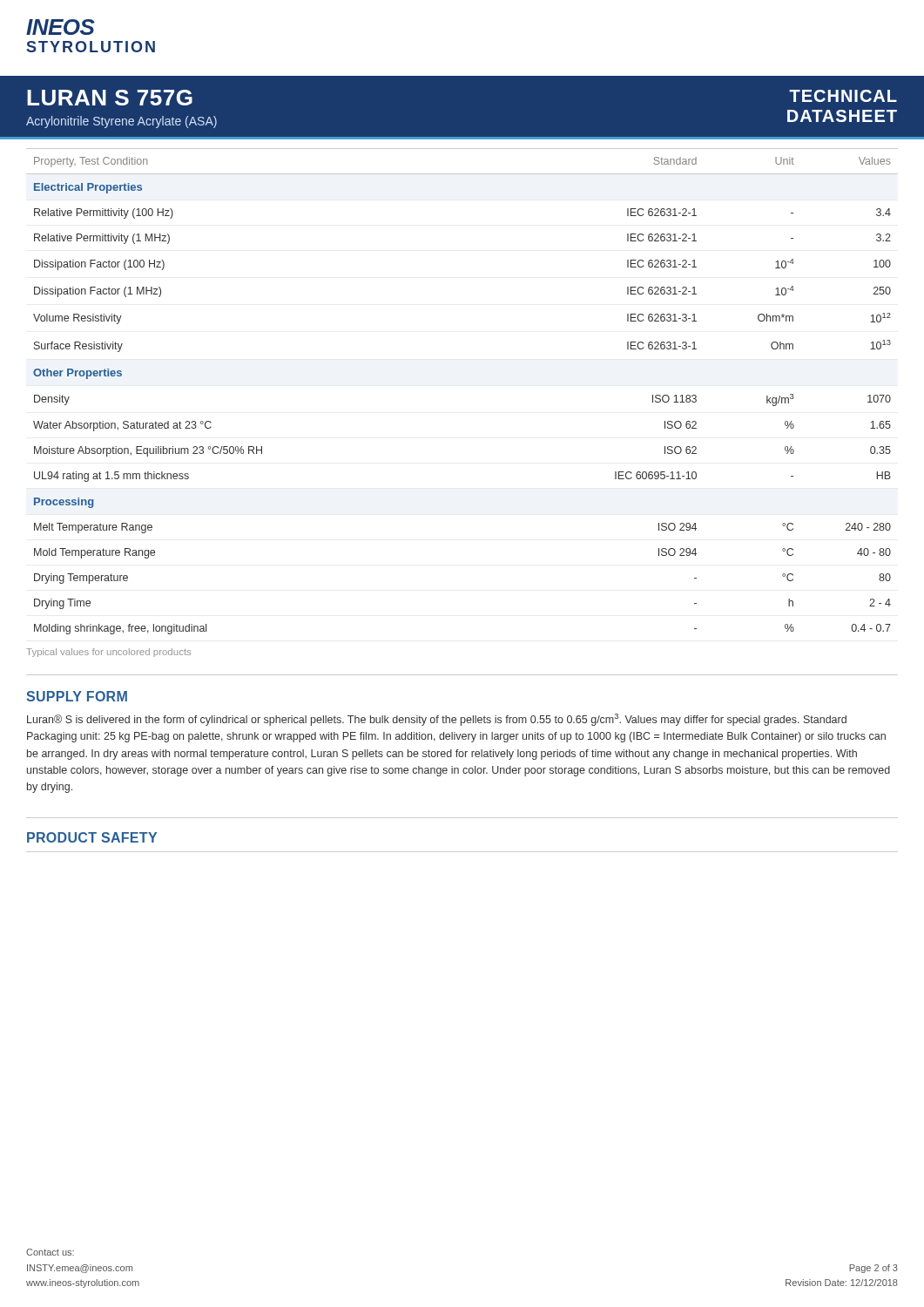Find the text starting "LURAN S 757G"
The width and height of the screenshot is (924, 1307).
[x=99, y=97]
